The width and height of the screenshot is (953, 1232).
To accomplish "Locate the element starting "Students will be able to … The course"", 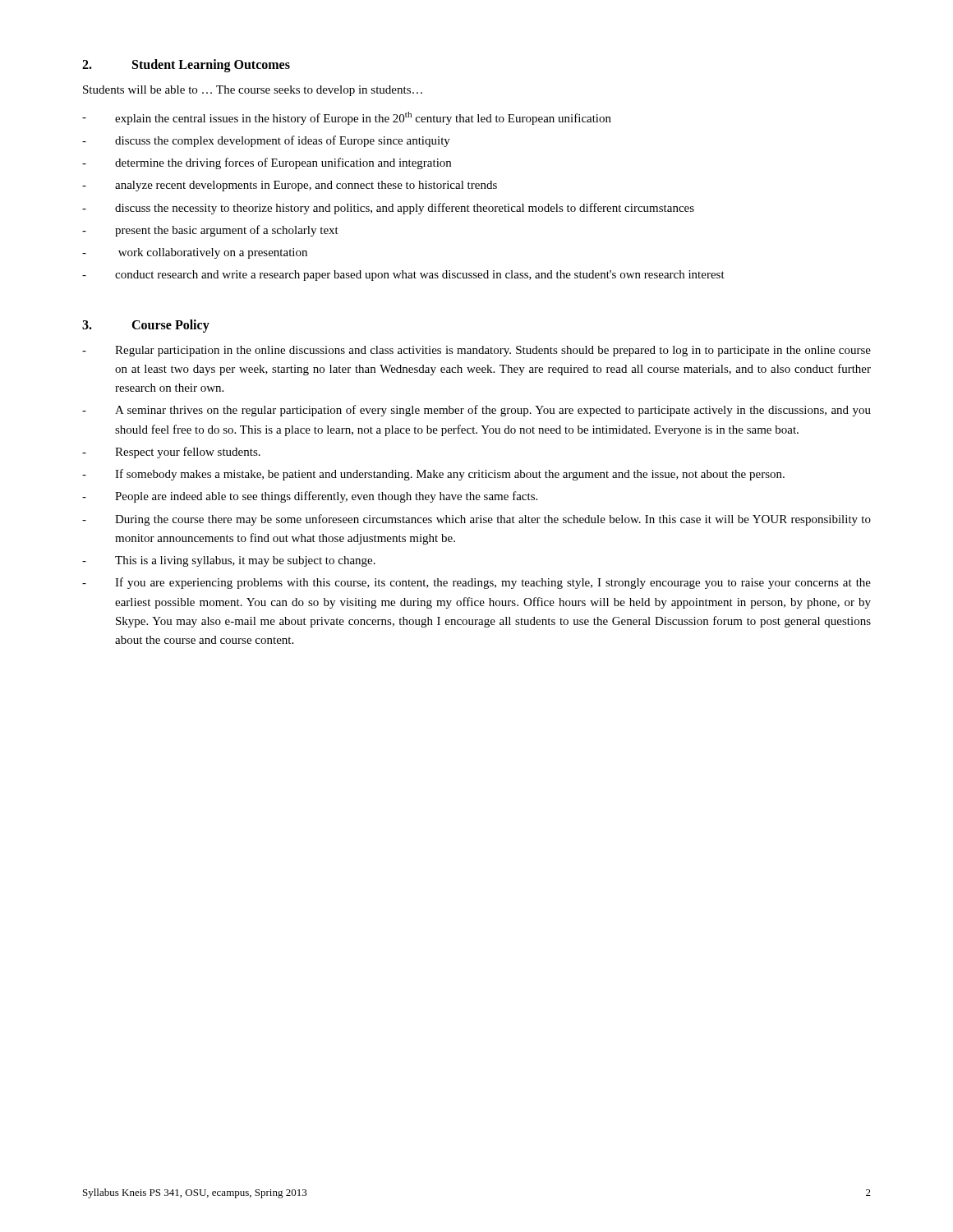I will tap(253, 90).
